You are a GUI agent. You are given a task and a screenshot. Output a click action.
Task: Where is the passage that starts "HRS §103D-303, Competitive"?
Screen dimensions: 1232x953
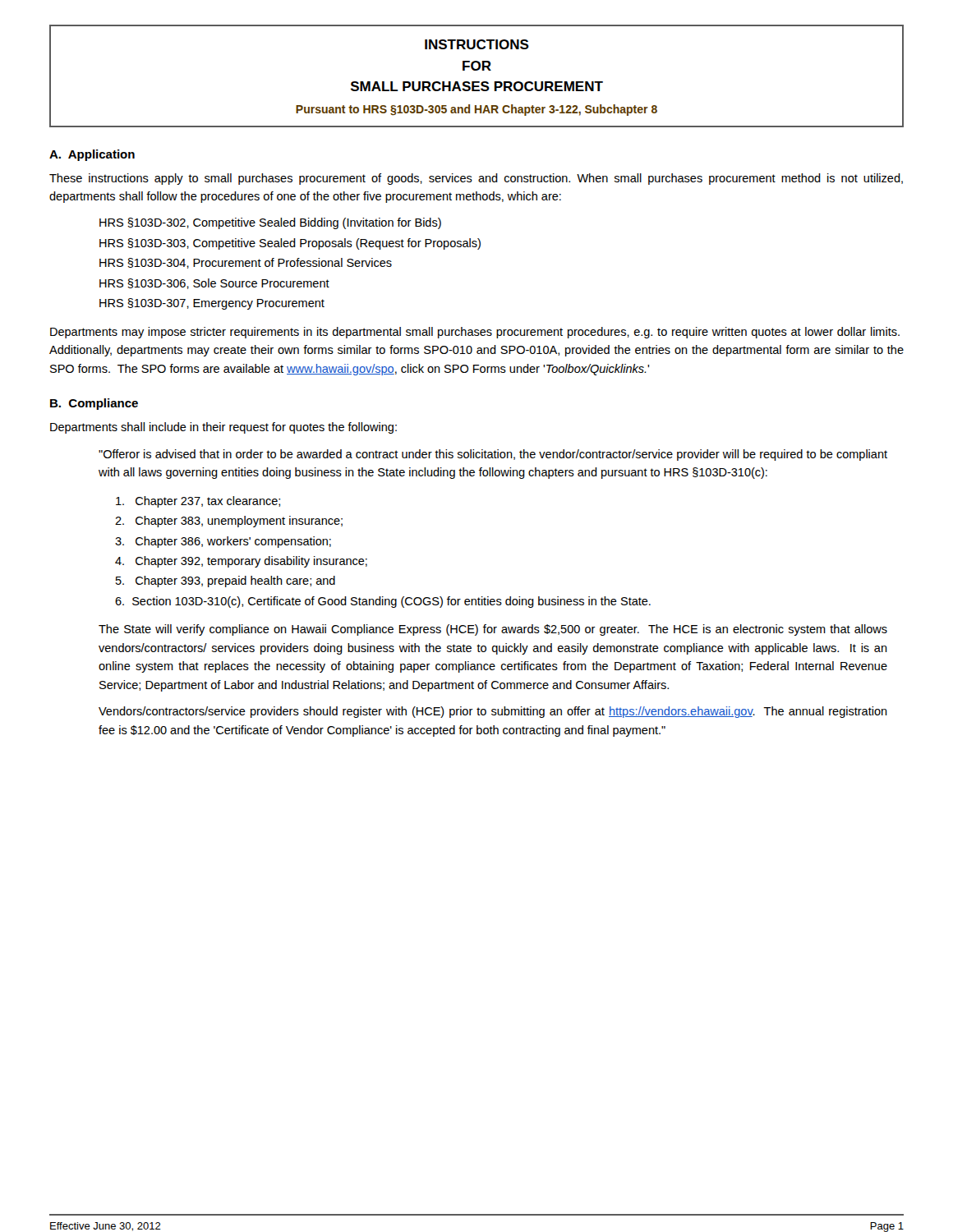pyautogui.click(x=290, y=243)
